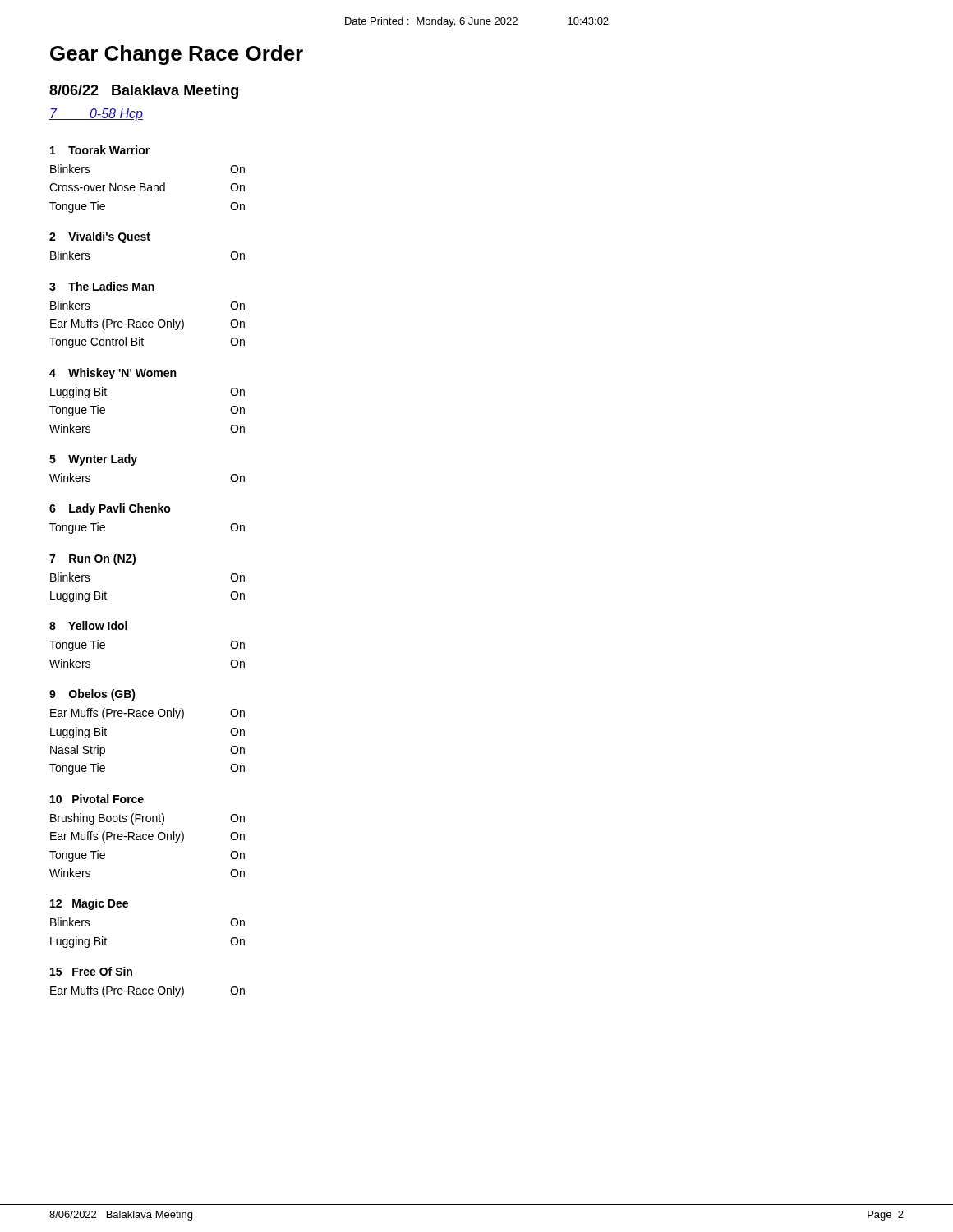Find the list item that reads "6 Lady Pavli Chenko Tongue TieOn"
This screenshot has width=953, height=1232.
tap(110, 509)
